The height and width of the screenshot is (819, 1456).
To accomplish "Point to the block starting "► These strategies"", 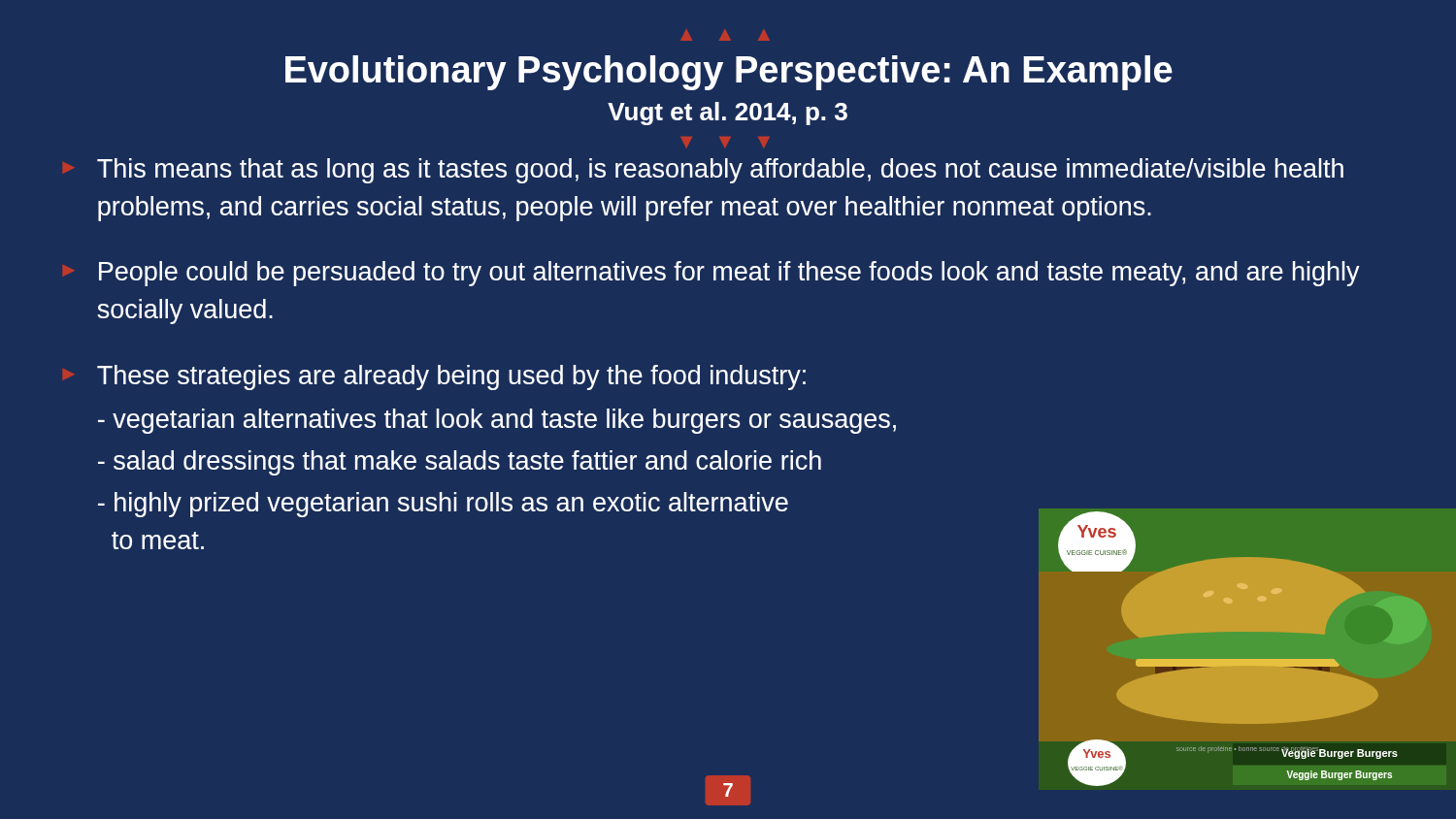I will pyautogui.click(x=478, y=460).
